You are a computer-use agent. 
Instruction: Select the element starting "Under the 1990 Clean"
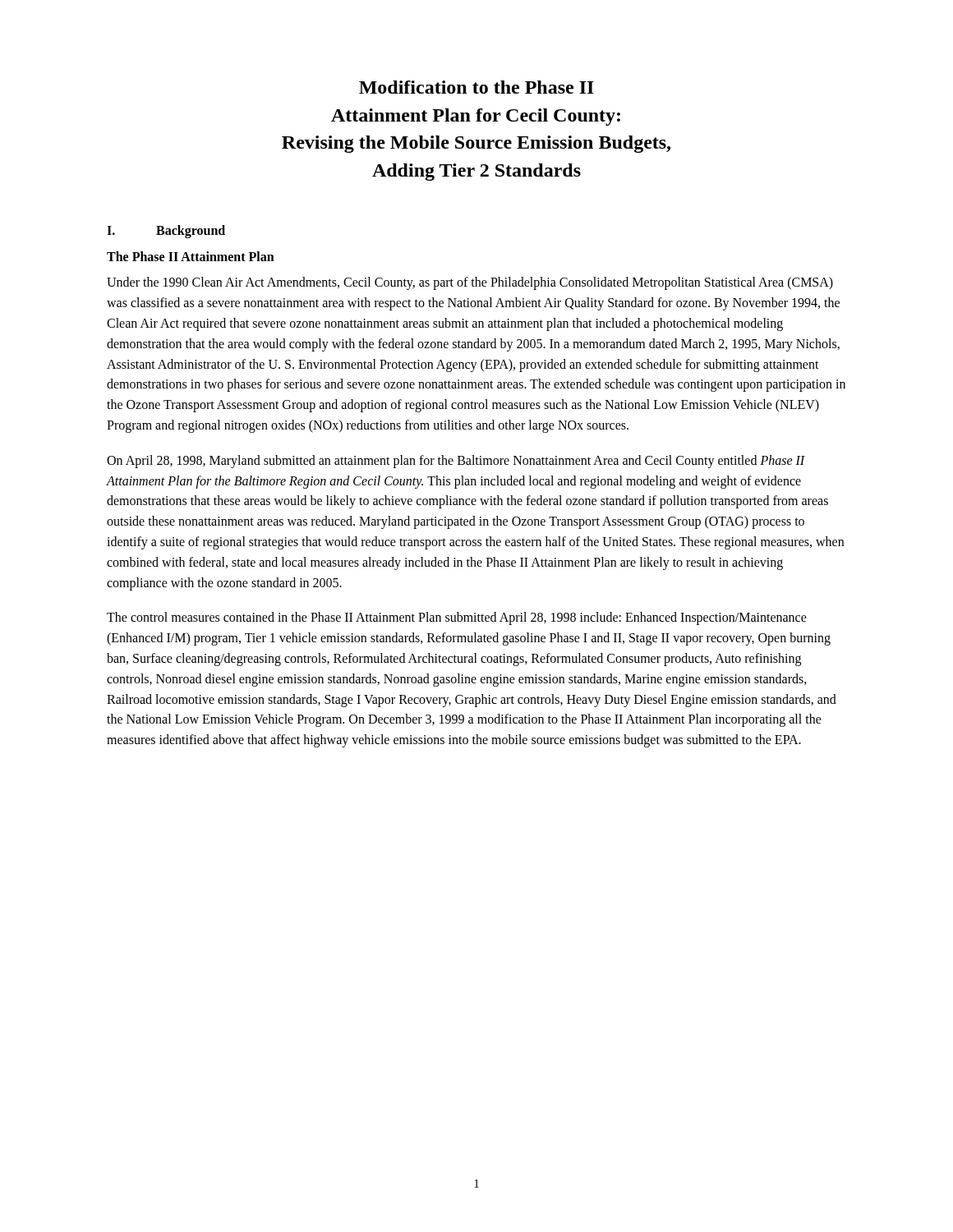(476, 354)
